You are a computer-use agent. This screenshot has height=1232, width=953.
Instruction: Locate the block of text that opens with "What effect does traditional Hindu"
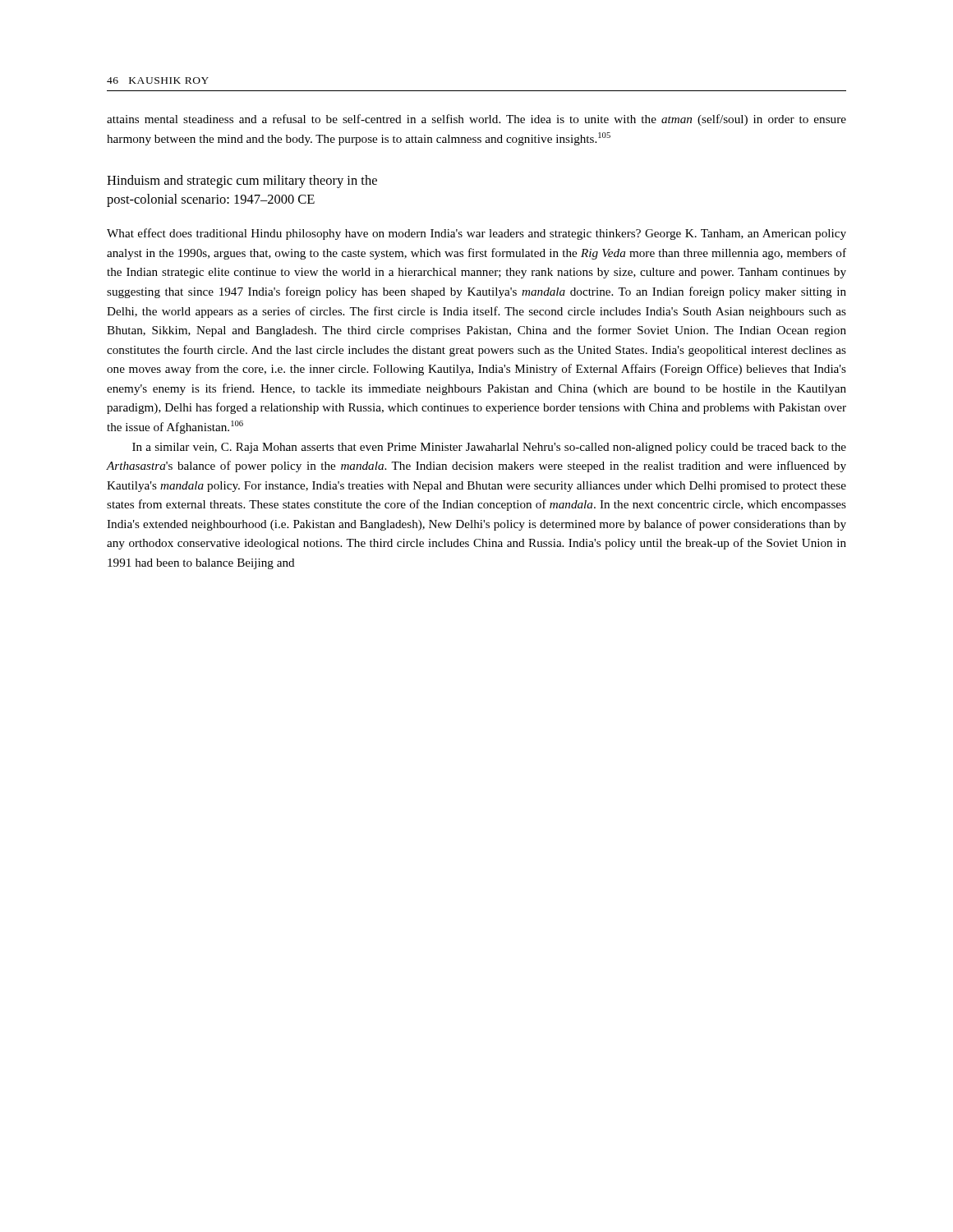(x=476, y=398)
